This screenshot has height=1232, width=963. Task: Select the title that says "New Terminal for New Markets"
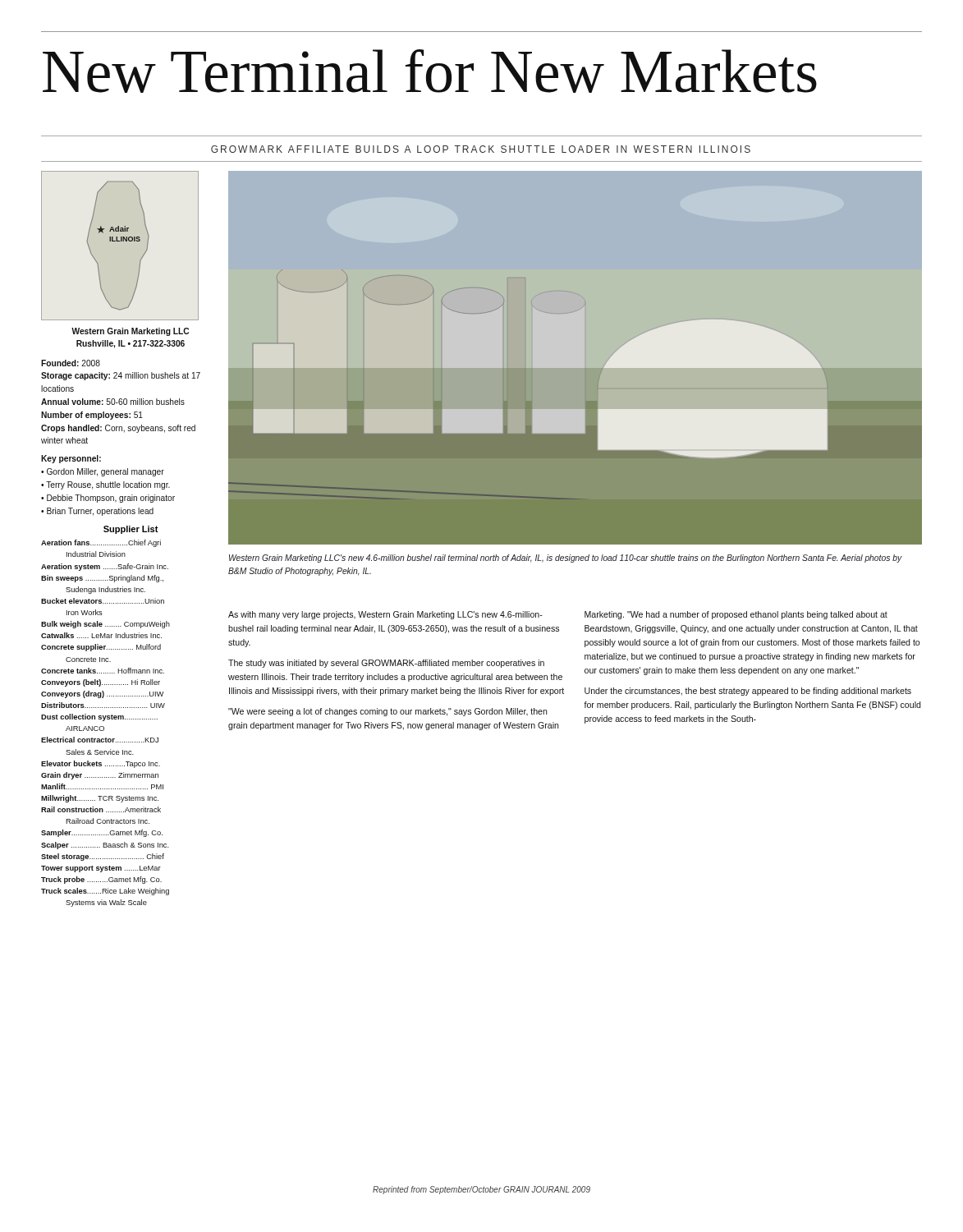tap(482, 71)
